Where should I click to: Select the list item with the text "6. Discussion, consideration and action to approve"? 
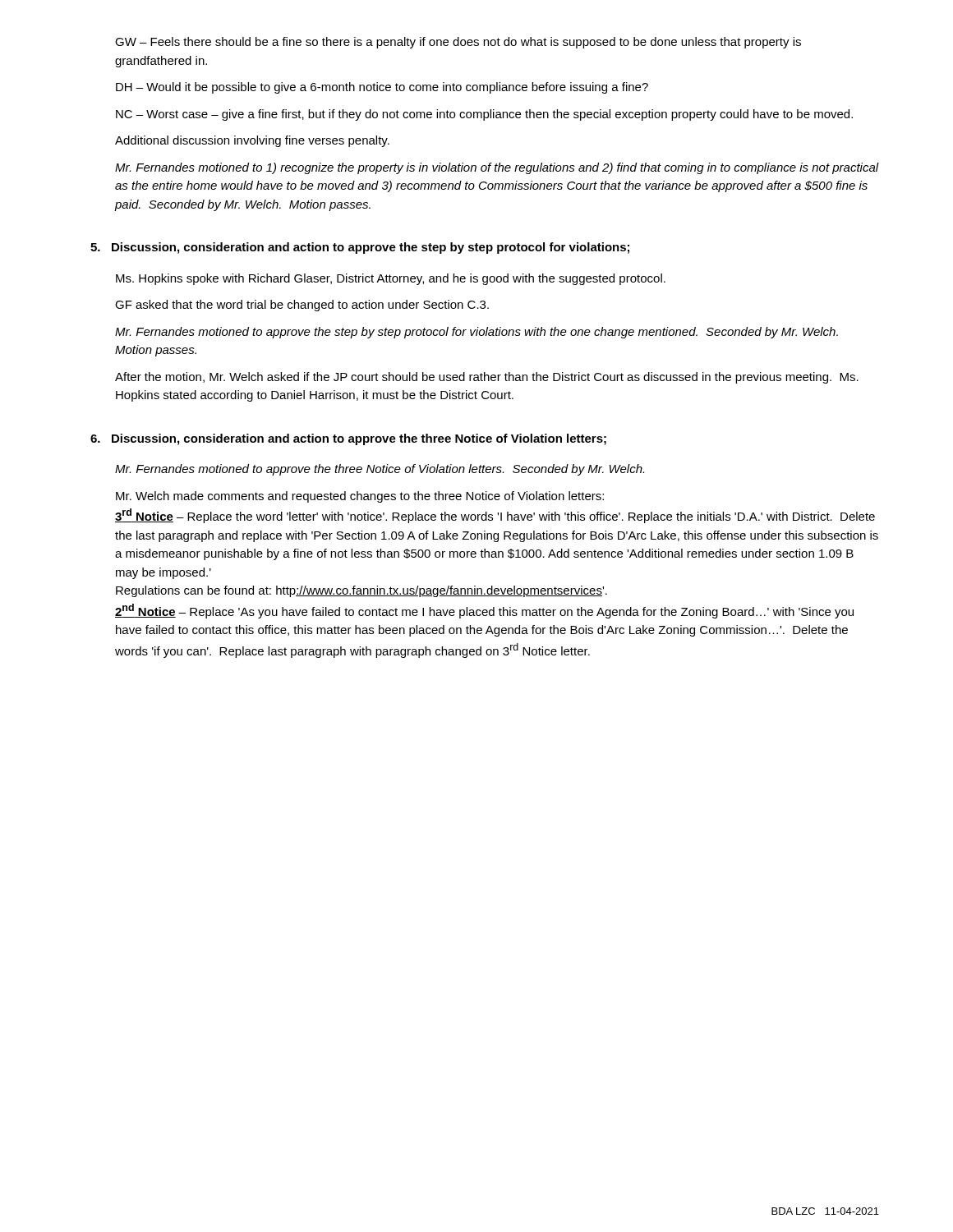pyautogui.click(x=485, y=438)
